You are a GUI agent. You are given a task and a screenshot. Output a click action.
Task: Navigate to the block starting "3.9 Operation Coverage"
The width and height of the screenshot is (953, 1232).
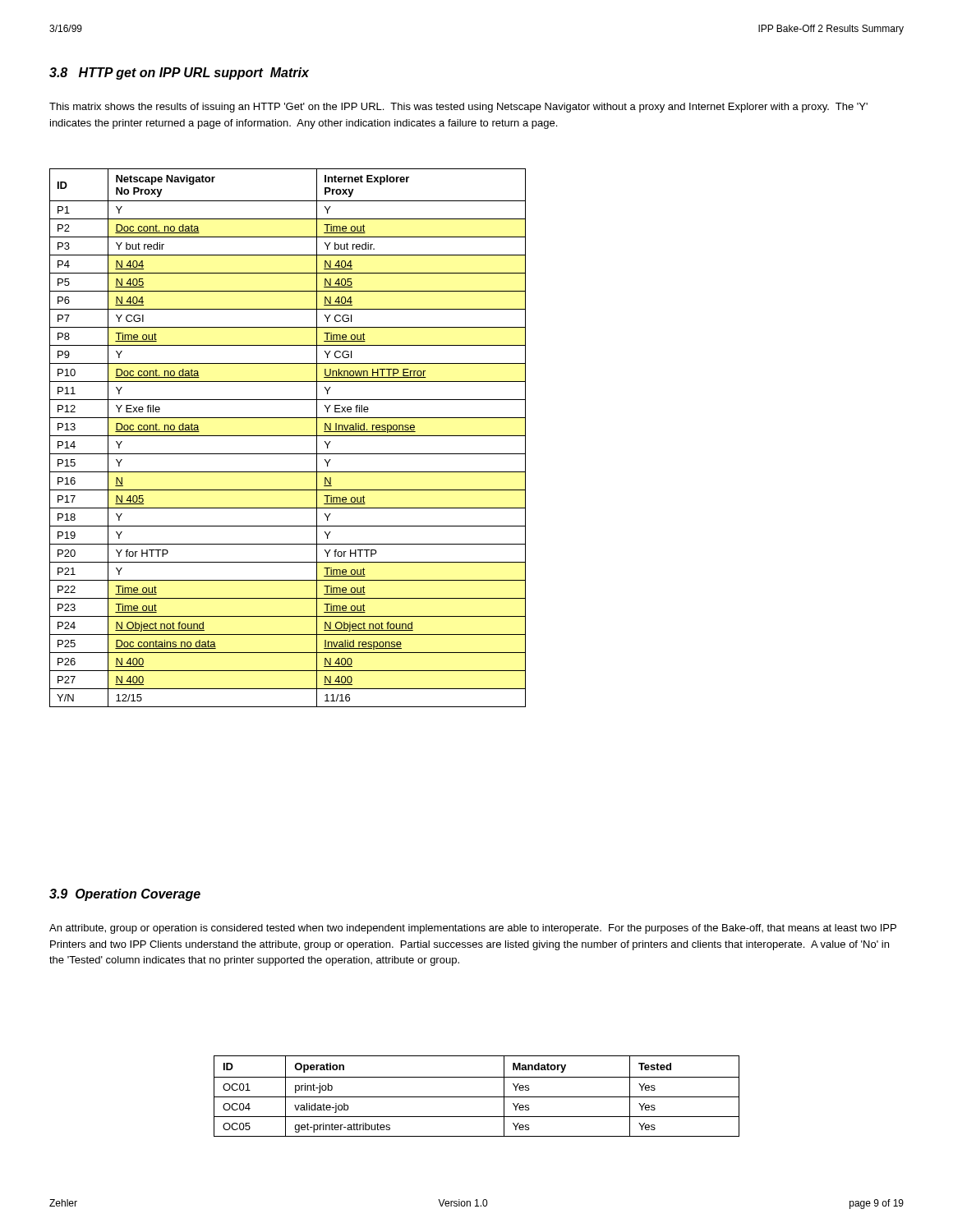(125, 894)
